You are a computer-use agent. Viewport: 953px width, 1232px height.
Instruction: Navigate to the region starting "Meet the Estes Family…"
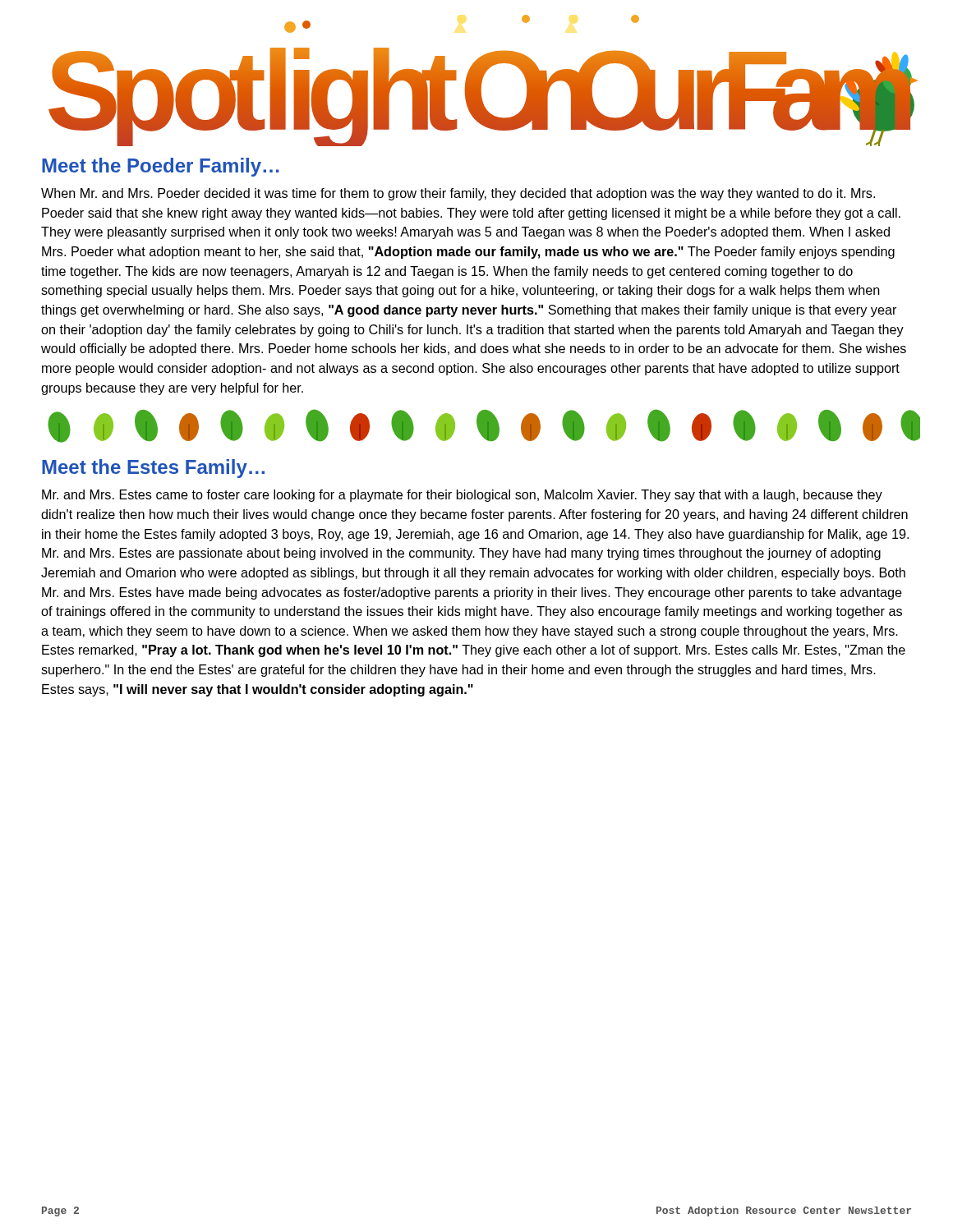point(154,467)
